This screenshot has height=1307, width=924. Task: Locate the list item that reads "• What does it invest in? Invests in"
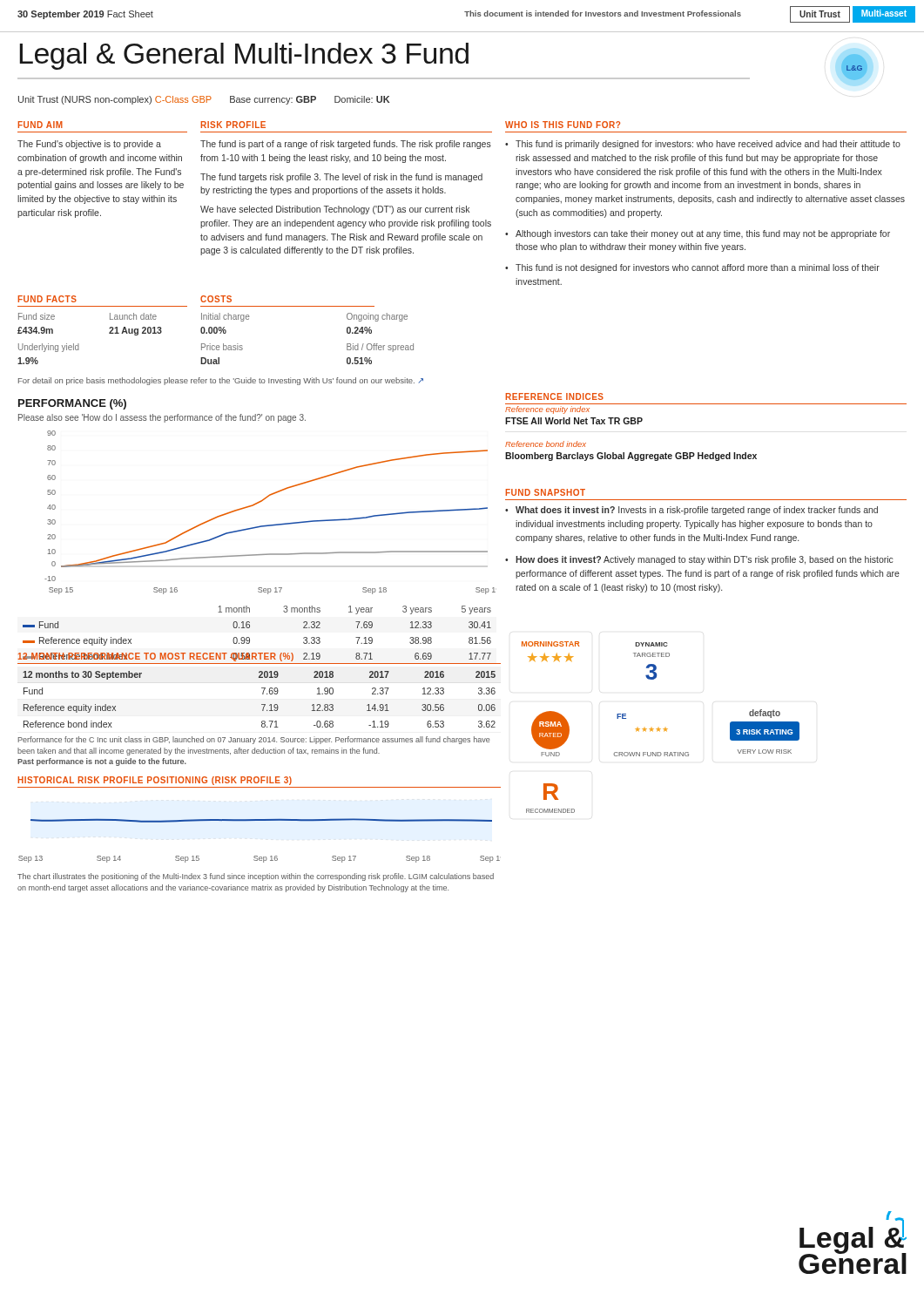[692, 523]
